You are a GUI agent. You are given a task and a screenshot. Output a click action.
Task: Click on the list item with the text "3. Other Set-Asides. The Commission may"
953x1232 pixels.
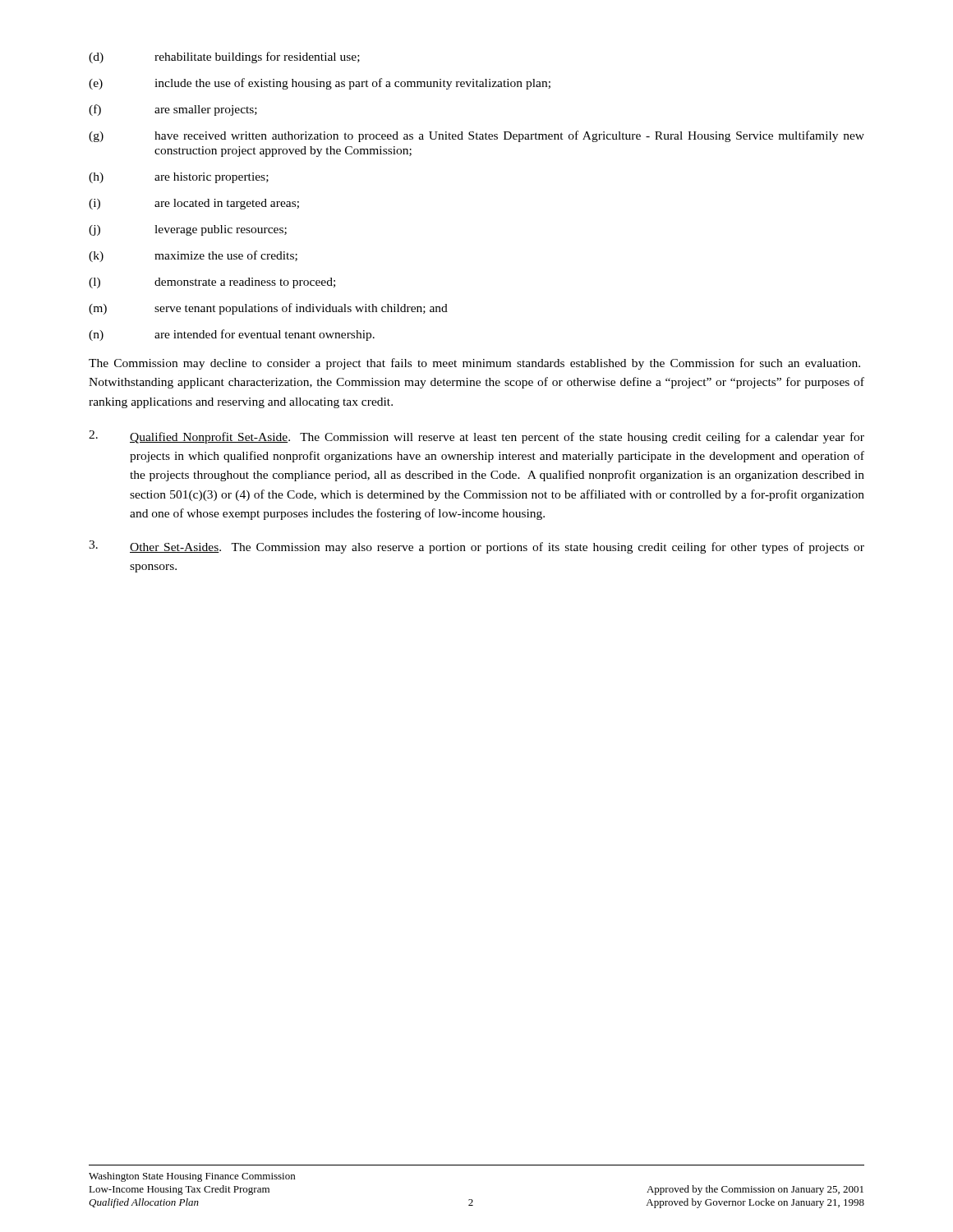click(476, 556)
